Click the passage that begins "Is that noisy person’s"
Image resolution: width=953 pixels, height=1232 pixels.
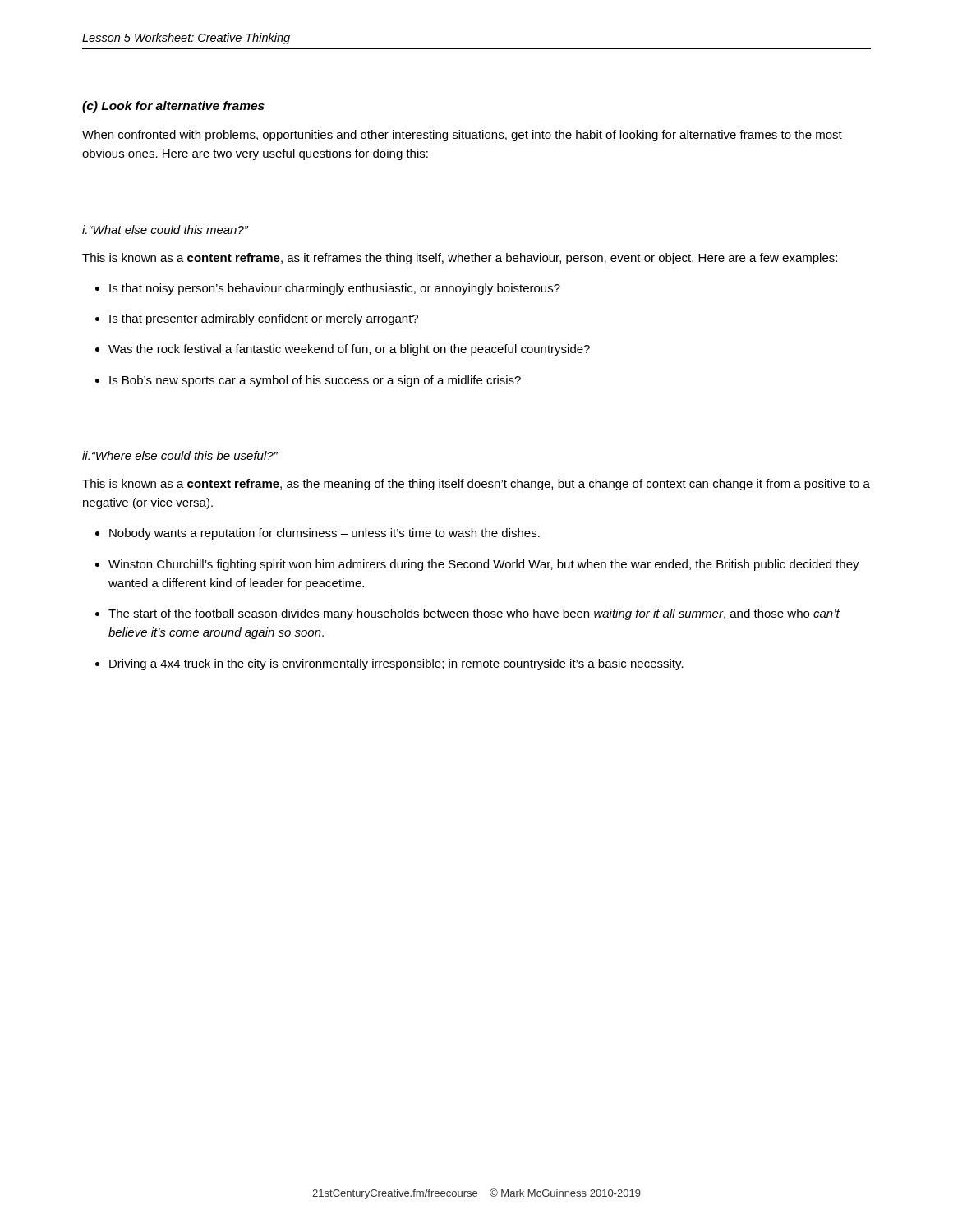334,288
